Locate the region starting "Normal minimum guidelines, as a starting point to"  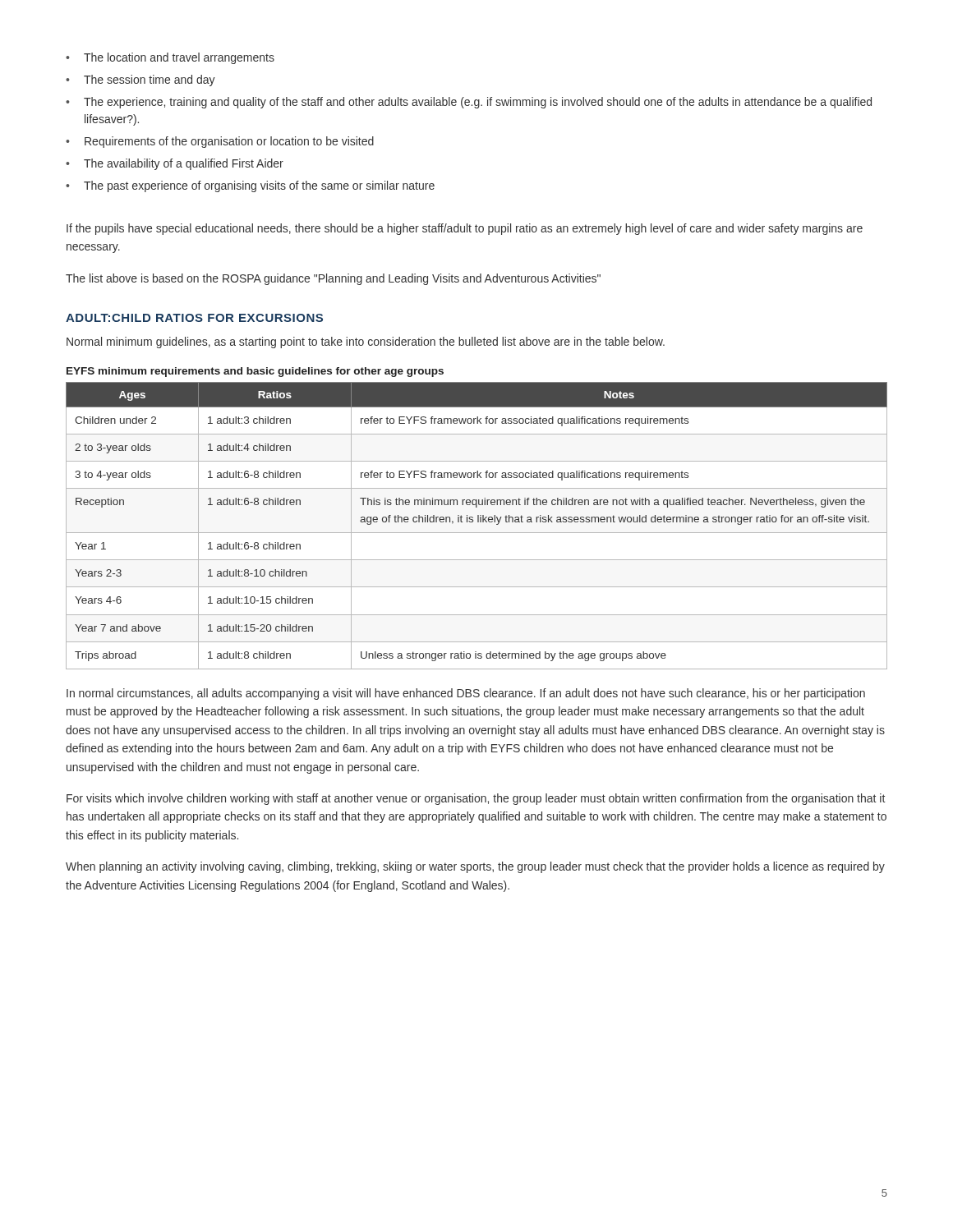click(366, 342)
